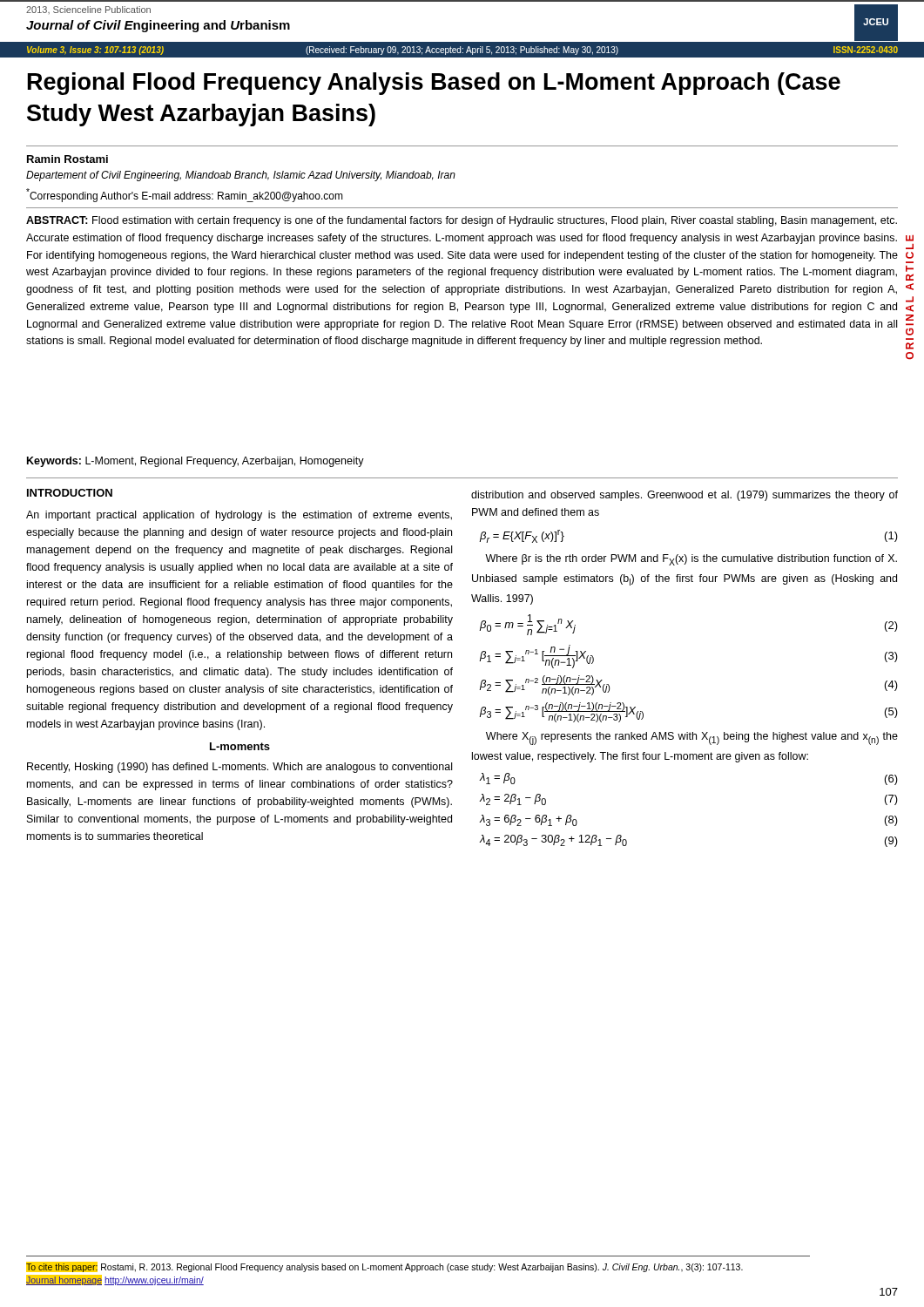The width and height of the screenshot is (924, 1307).
Task: Navigate to the block starting "Keywords: L-Moment, Regional Frequency,"
Action: tap(195, 461)
